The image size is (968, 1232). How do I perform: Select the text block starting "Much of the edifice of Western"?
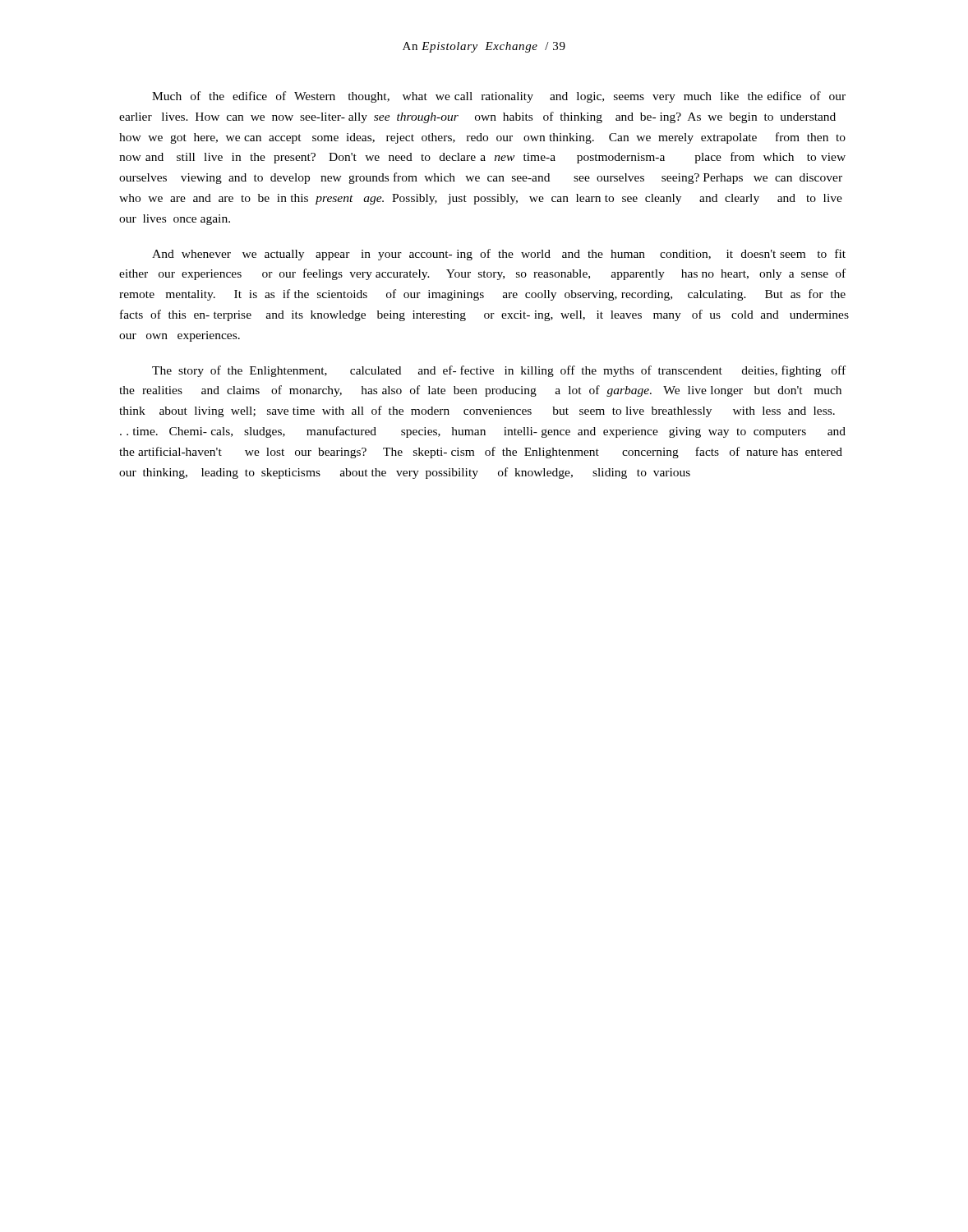pos(484,157)
